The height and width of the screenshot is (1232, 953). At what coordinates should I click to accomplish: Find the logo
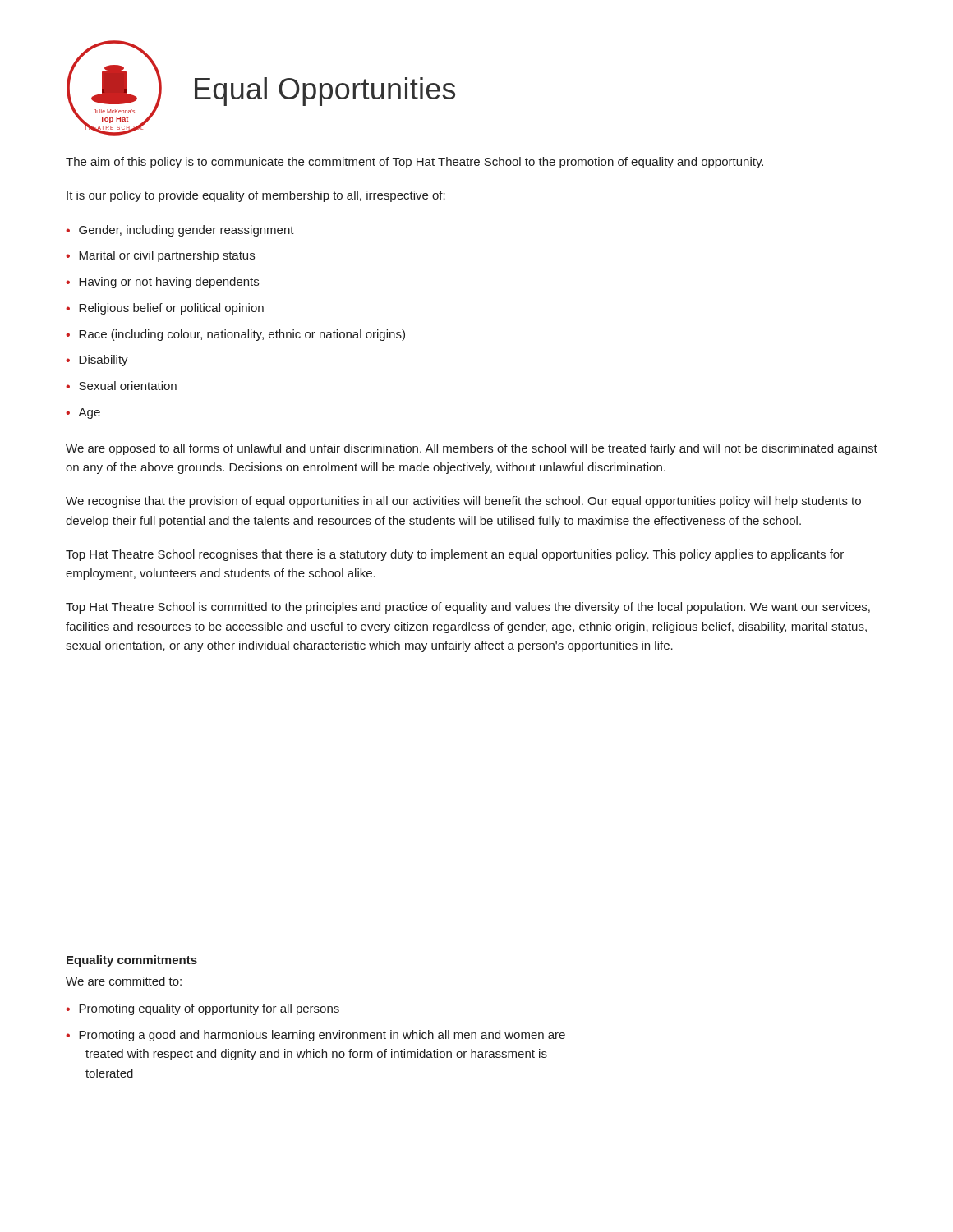(x=114, y=89)
